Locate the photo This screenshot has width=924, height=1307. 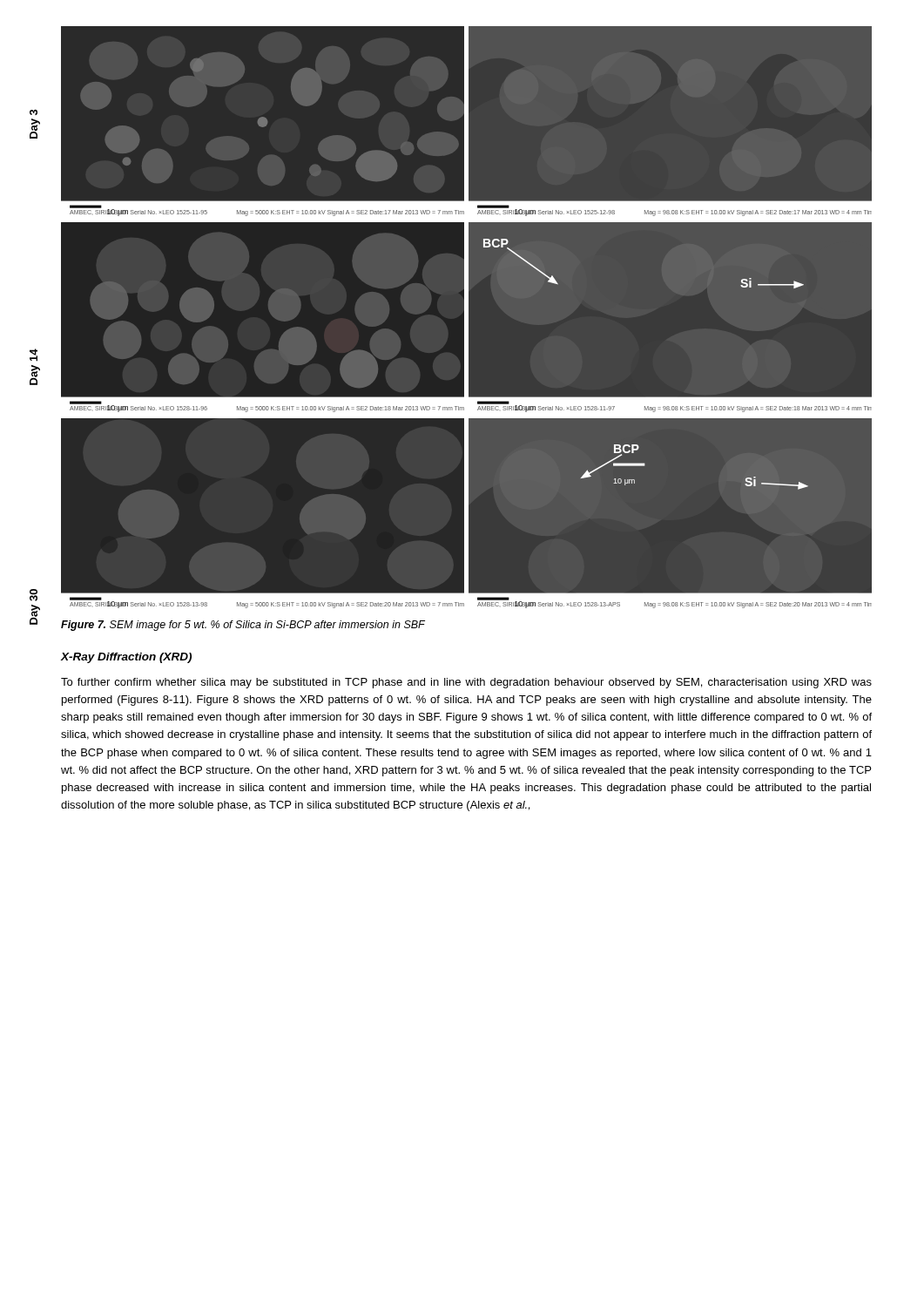point(466,318)
